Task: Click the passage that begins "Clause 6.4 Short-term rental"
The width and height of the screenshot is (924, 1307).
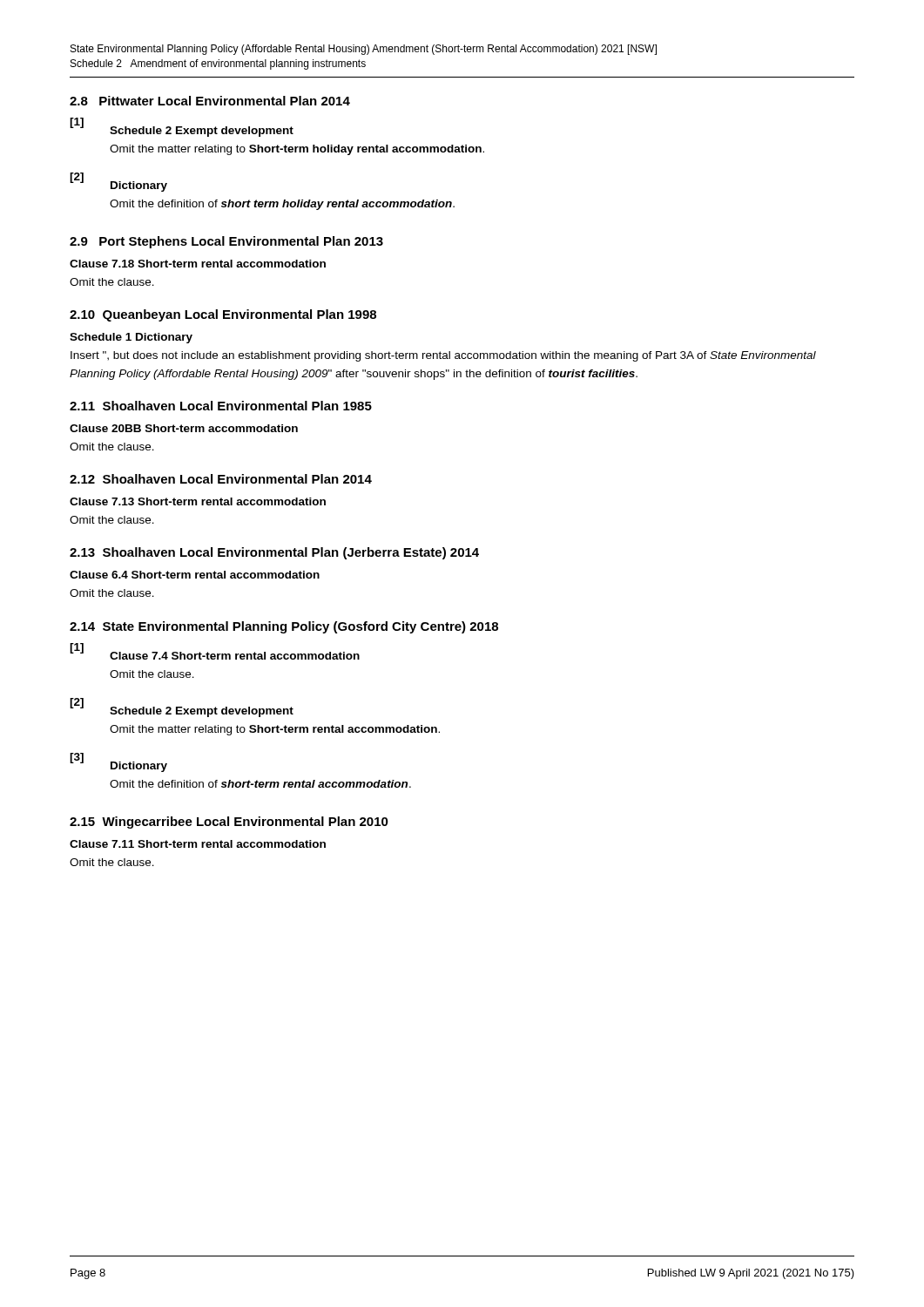Action: coord(195,575)
